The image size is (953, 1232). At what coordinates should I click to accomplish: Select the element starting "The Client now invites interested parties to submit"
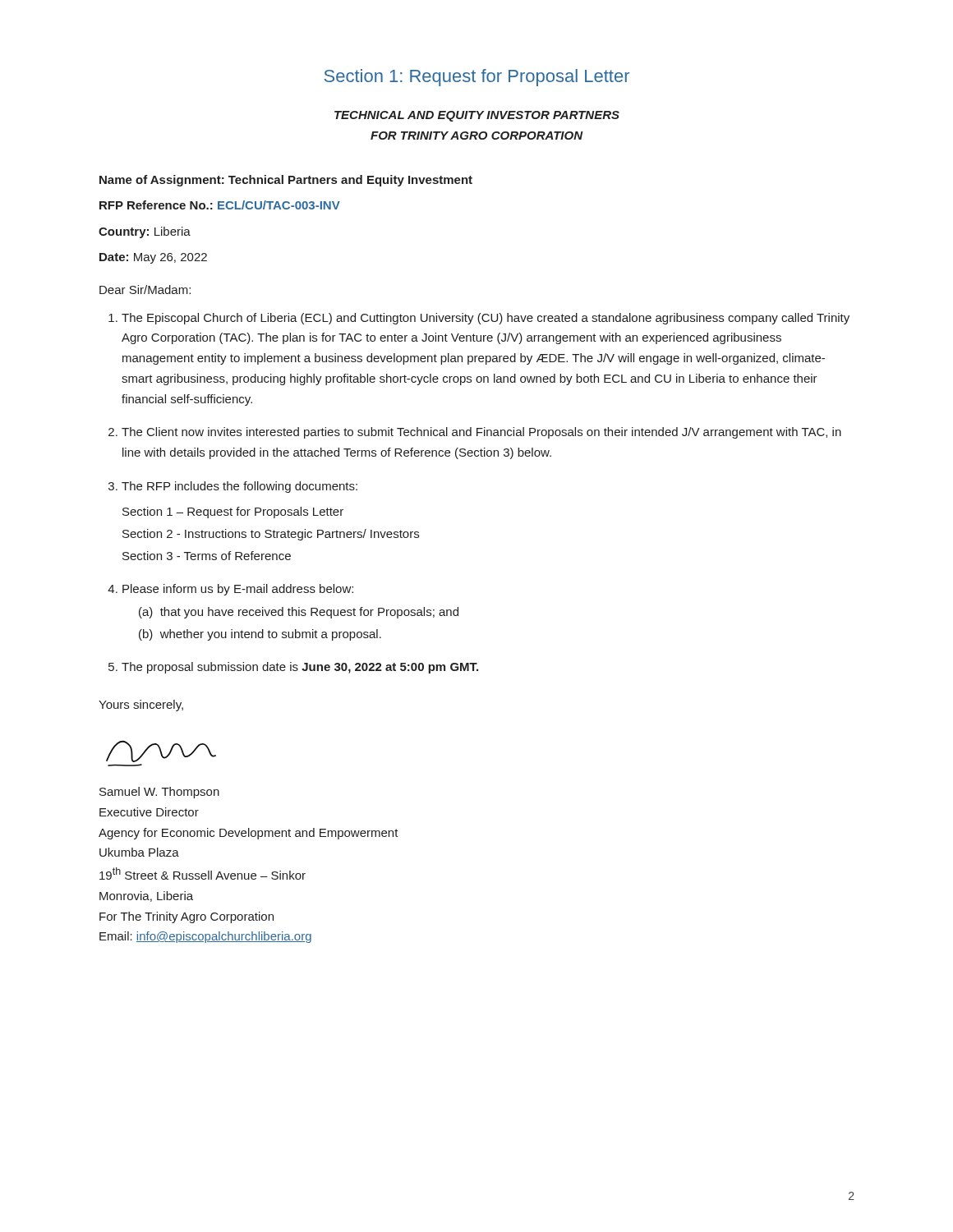(482, 442)
